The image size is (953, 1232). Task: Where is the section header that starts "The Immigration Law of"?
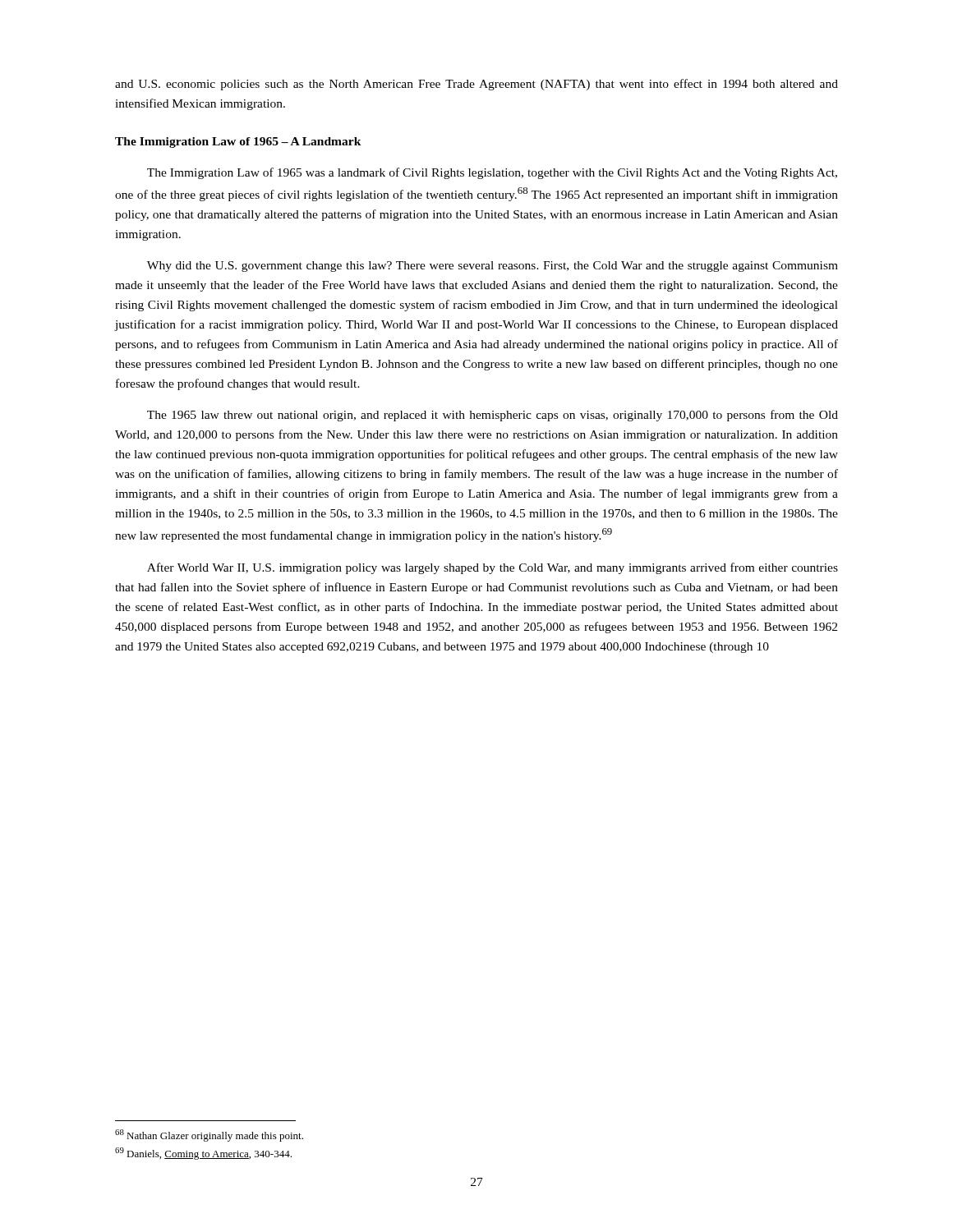(238, 143)
